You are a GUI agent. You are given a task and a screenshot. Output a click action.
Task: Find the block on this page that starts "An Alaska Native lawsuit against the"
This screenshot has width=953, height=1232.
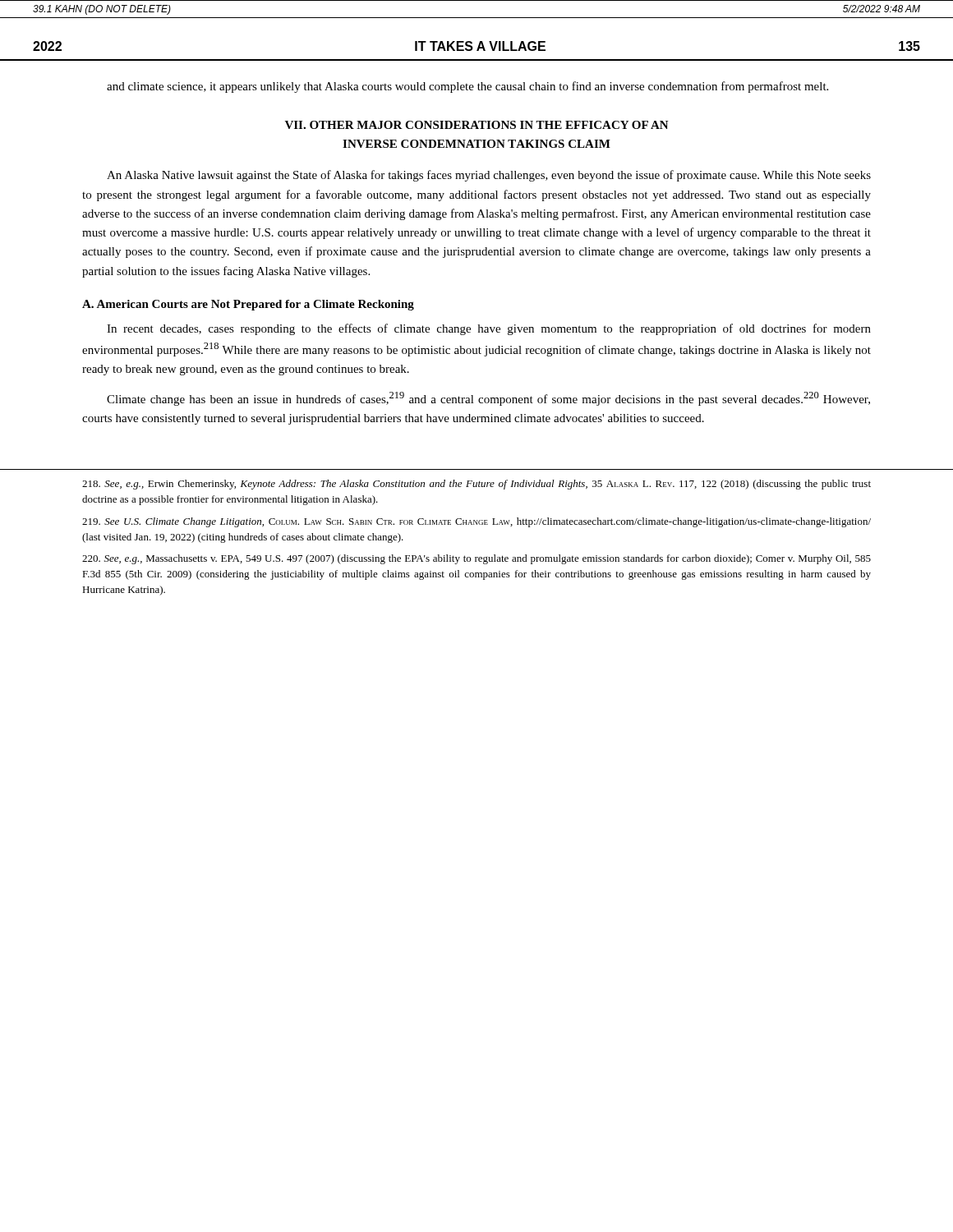[476, 223]
